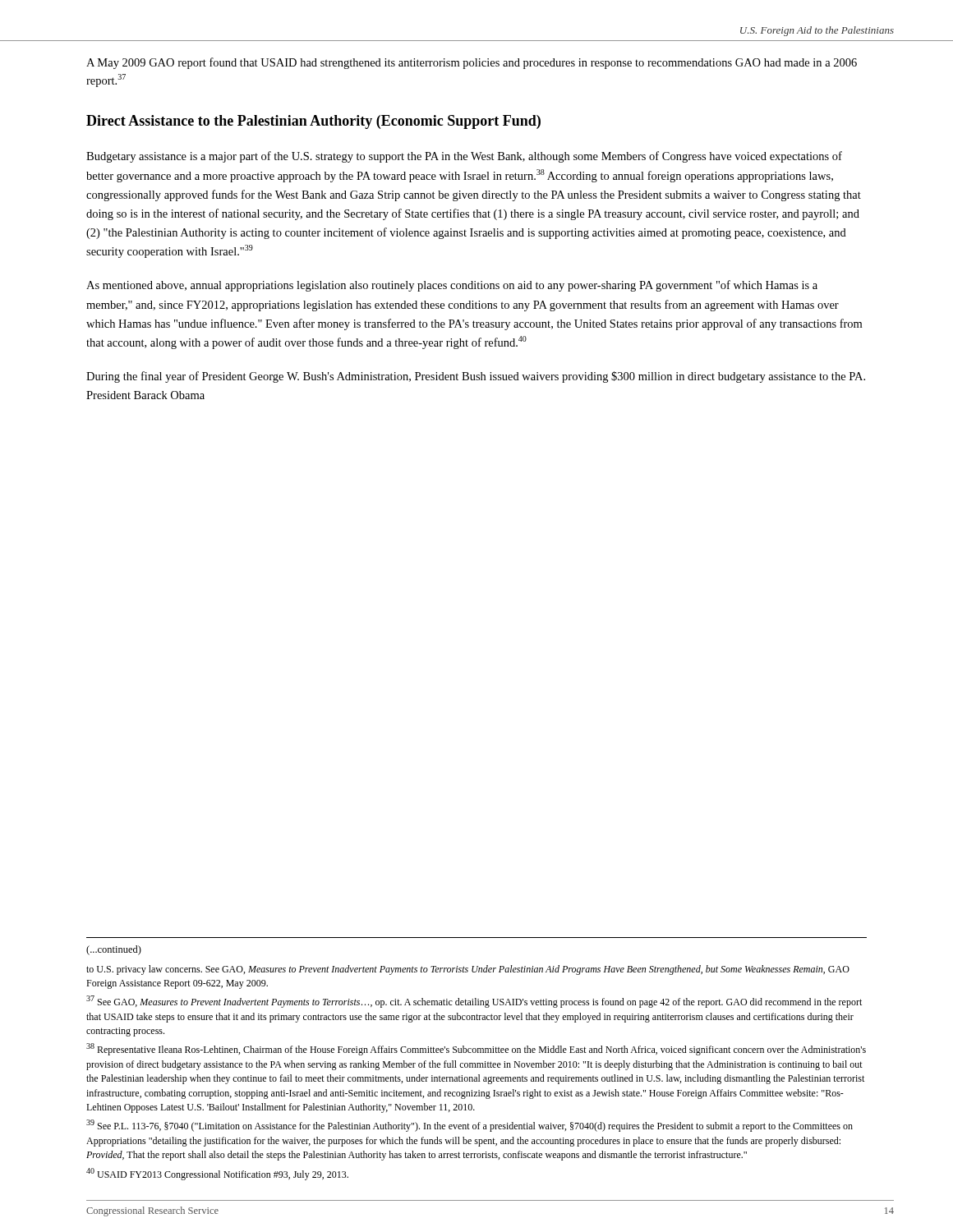
Task: Find the block on this page that starts "40 USAID FY2013 Congressional"
Action: pyautogui.click(x=218, y=1174)
